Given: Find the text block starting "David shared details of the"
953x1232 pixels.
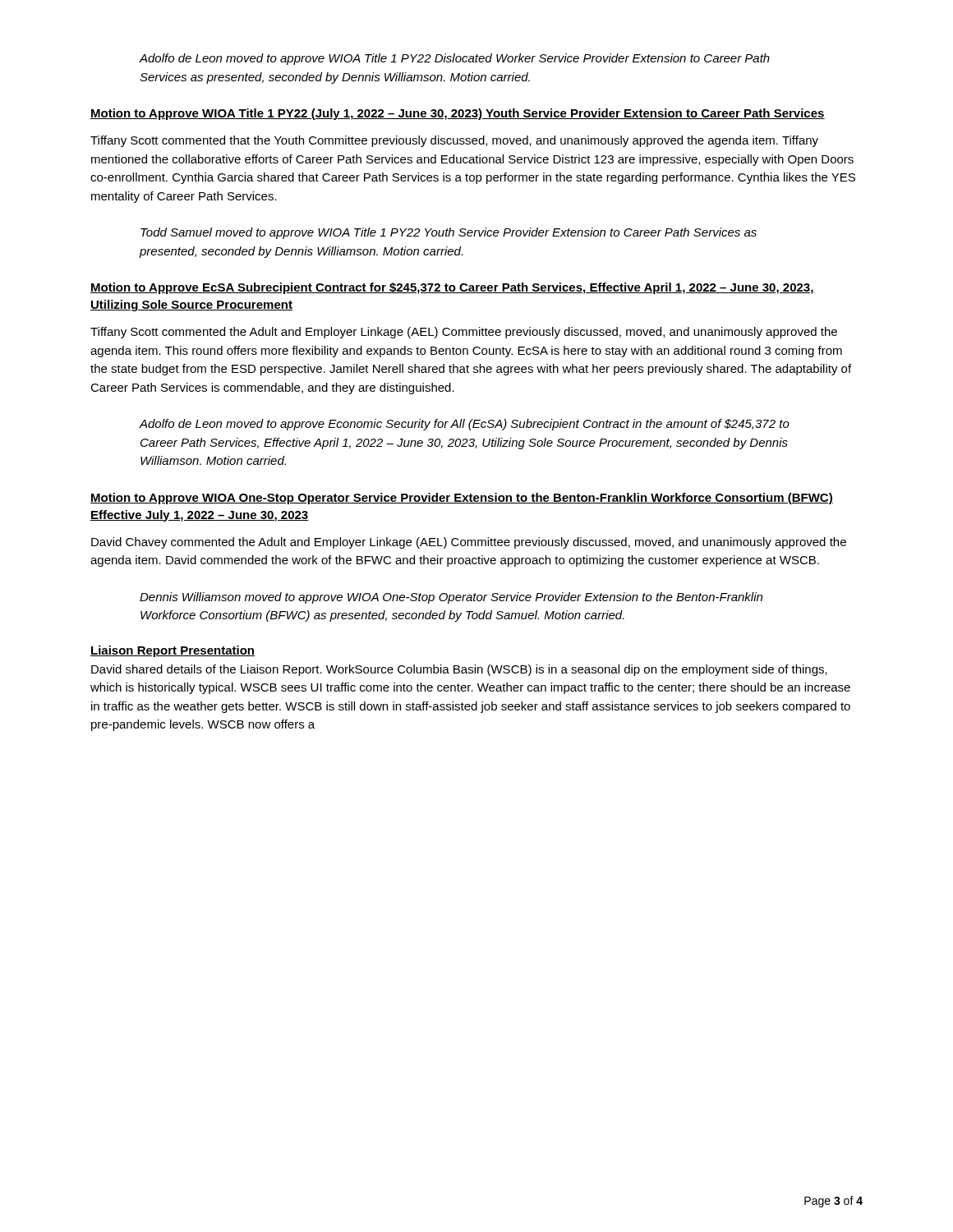Looking at the screenshot, I should (x=476, y=697).
